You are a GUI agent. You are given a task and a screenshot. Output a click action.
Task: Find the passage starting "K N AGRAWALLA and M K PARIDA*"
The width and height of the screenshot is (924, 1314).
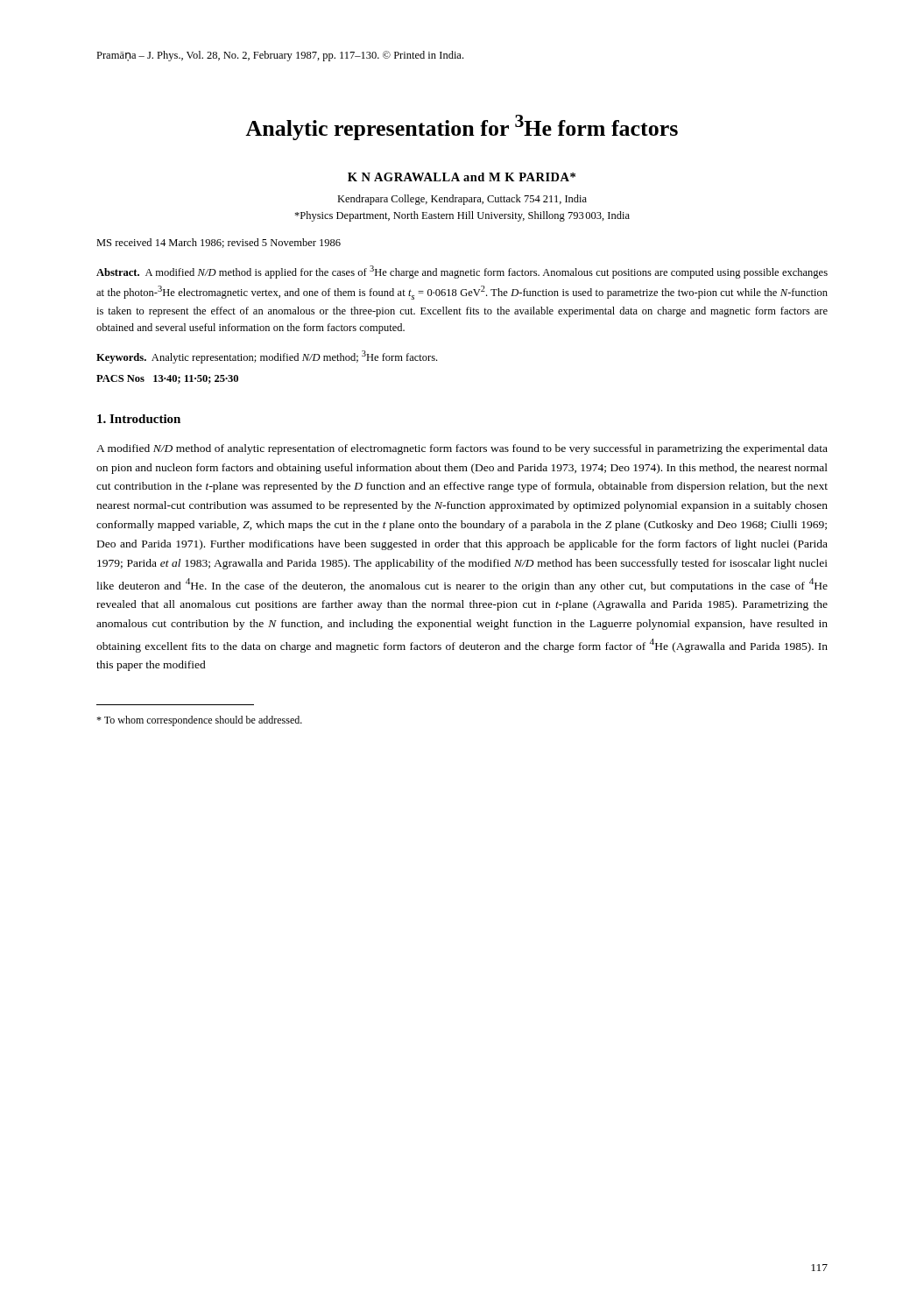pos(462,177)
